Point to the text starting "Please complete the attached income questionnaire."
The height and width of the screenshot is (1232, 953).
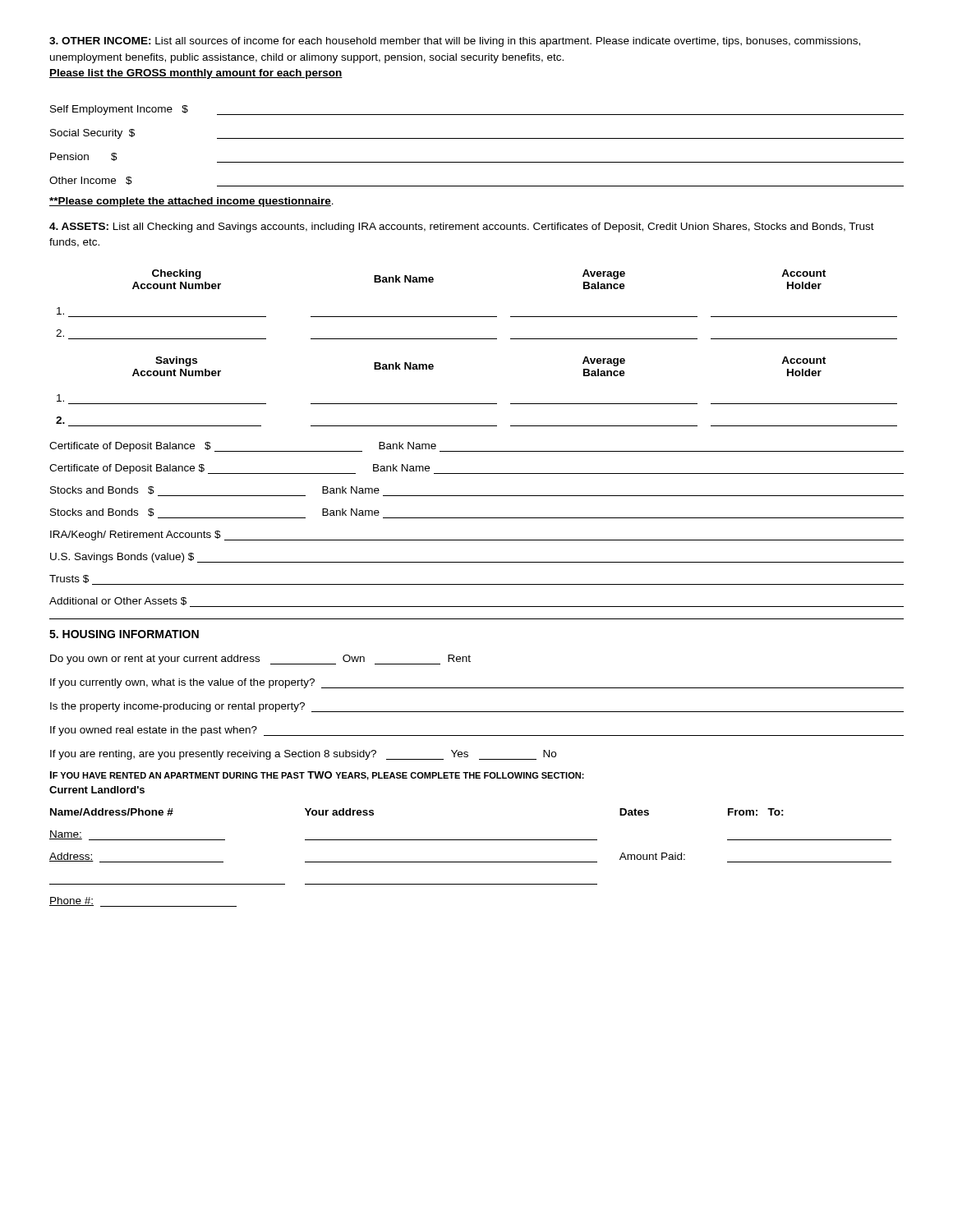pyautogui.click(x=192, y=201)
